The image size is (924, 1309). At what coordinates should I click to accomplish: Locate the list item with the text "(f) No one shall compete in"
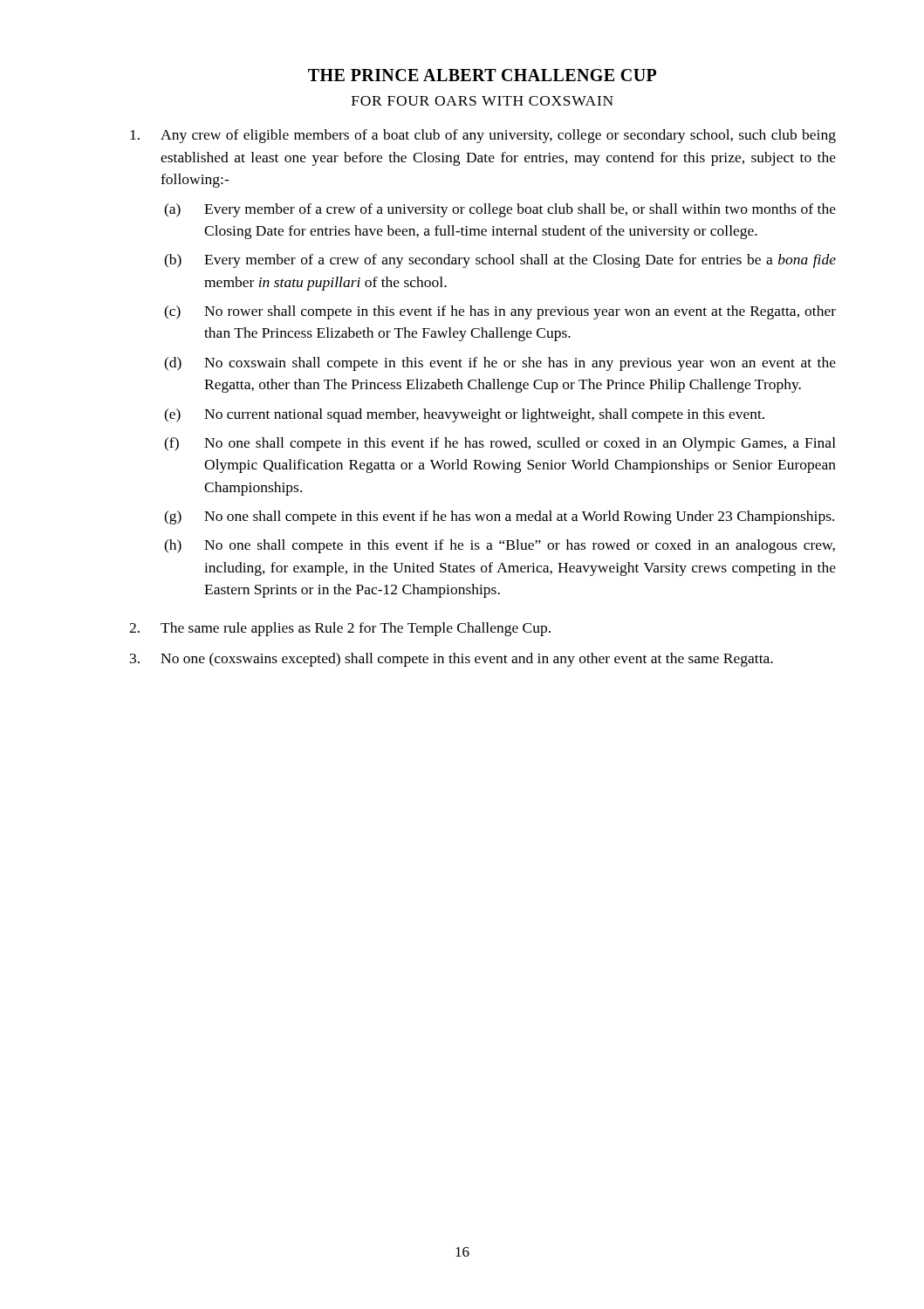tap(498, 465)
